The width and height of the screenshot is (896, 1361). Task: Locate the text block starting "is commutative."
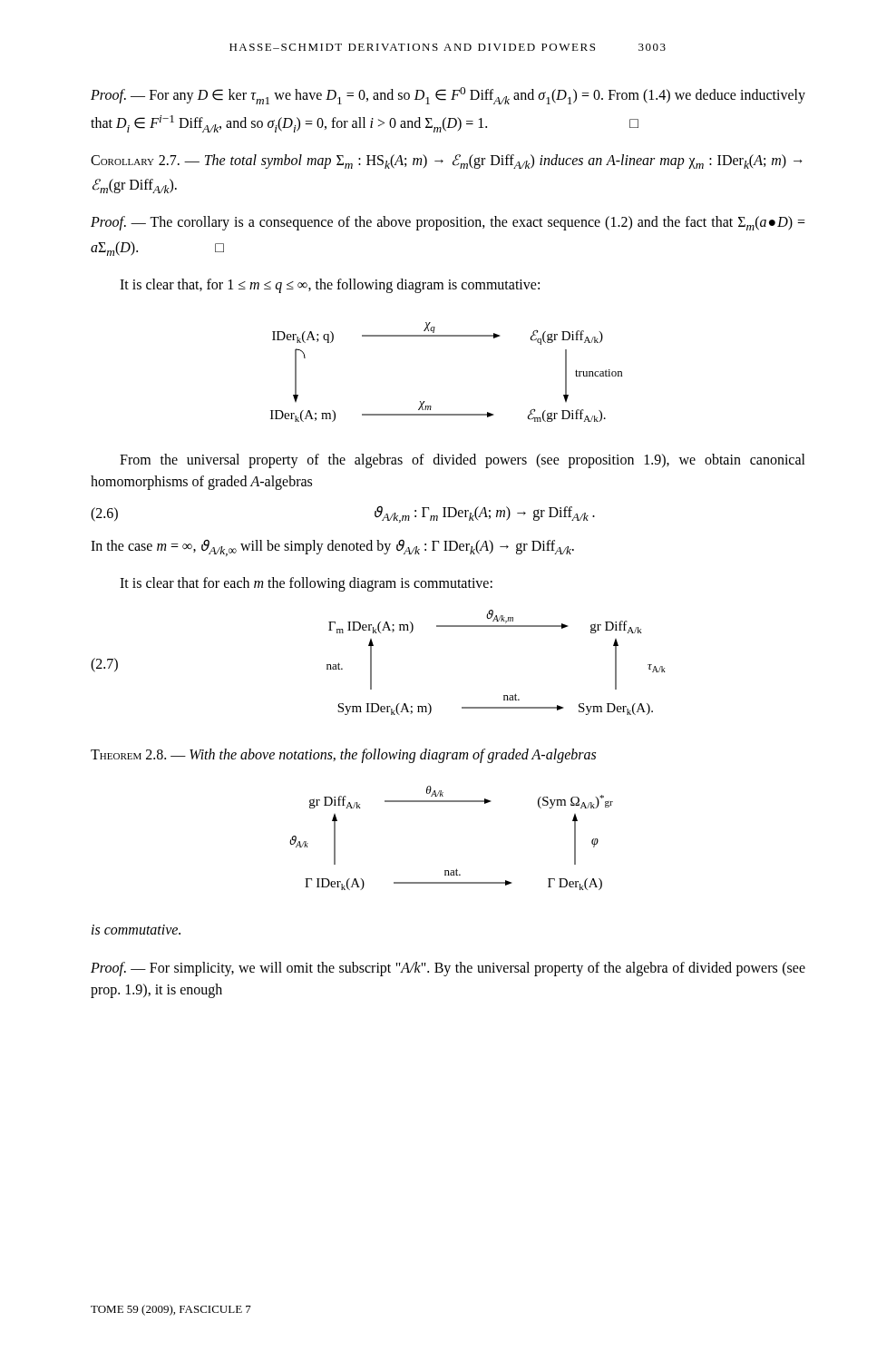click(x=136, y=930)
